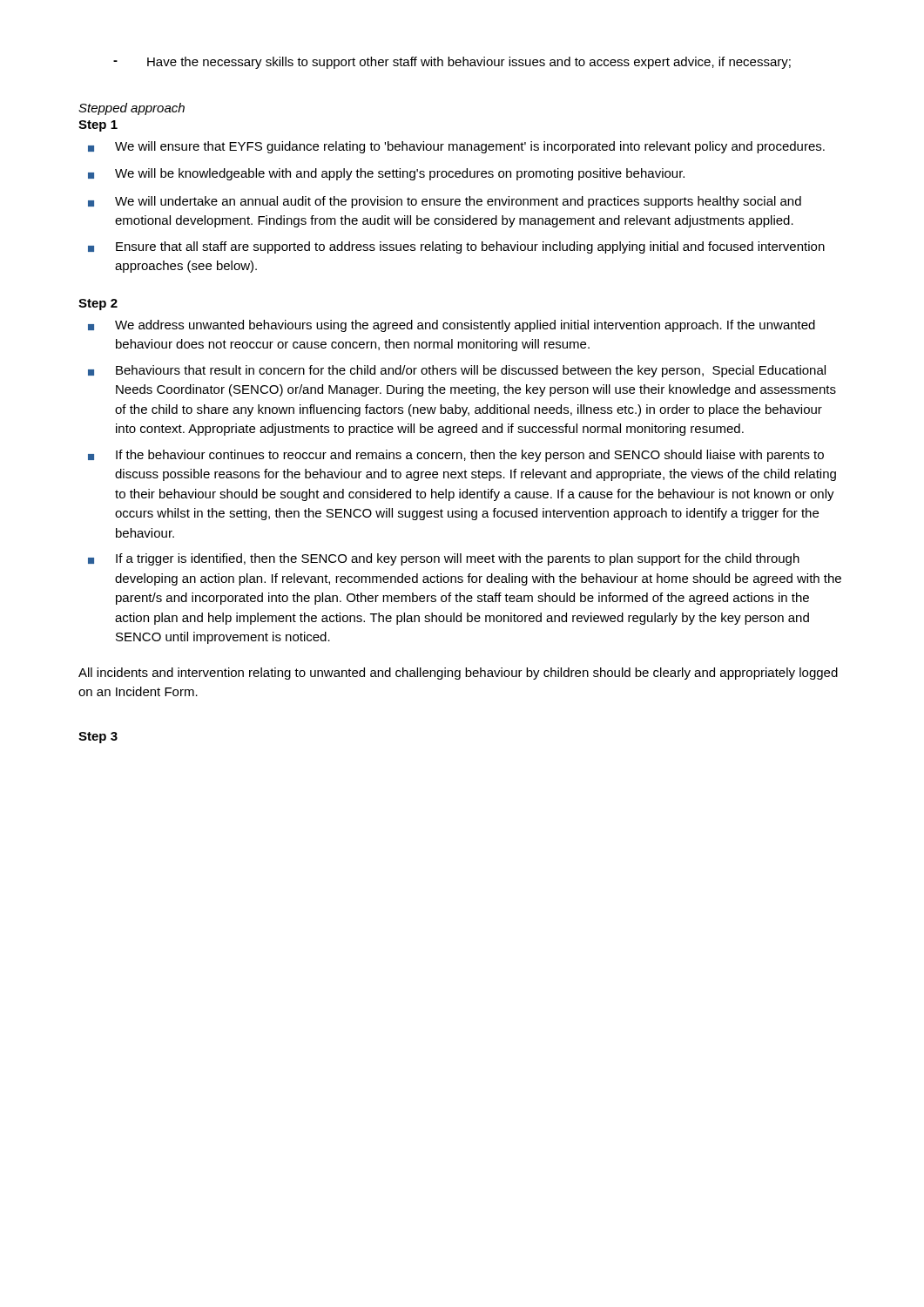Point to the block beginning "■ We will be"

466,174
